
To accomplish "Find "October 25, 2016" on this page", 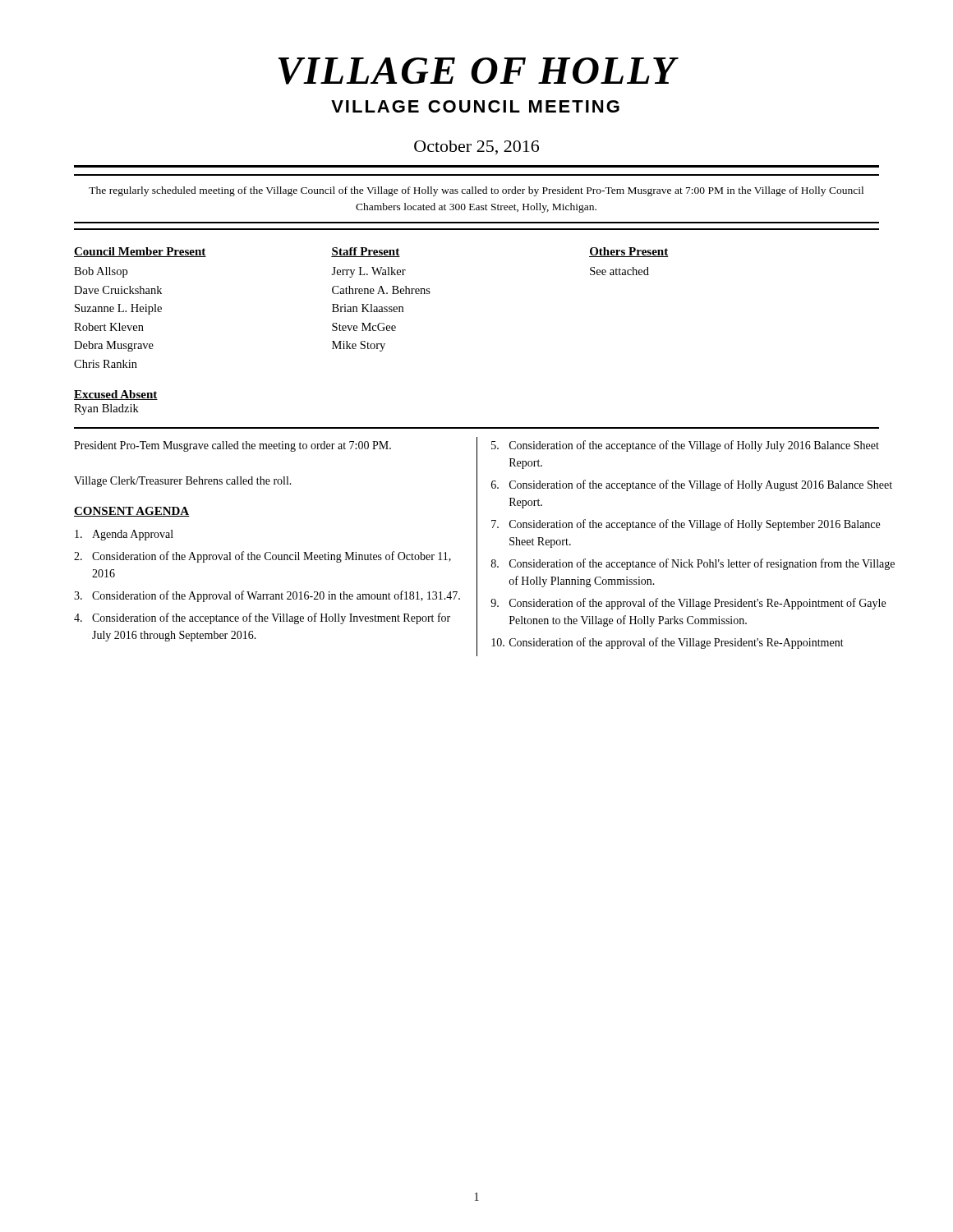I will [476, 146].
